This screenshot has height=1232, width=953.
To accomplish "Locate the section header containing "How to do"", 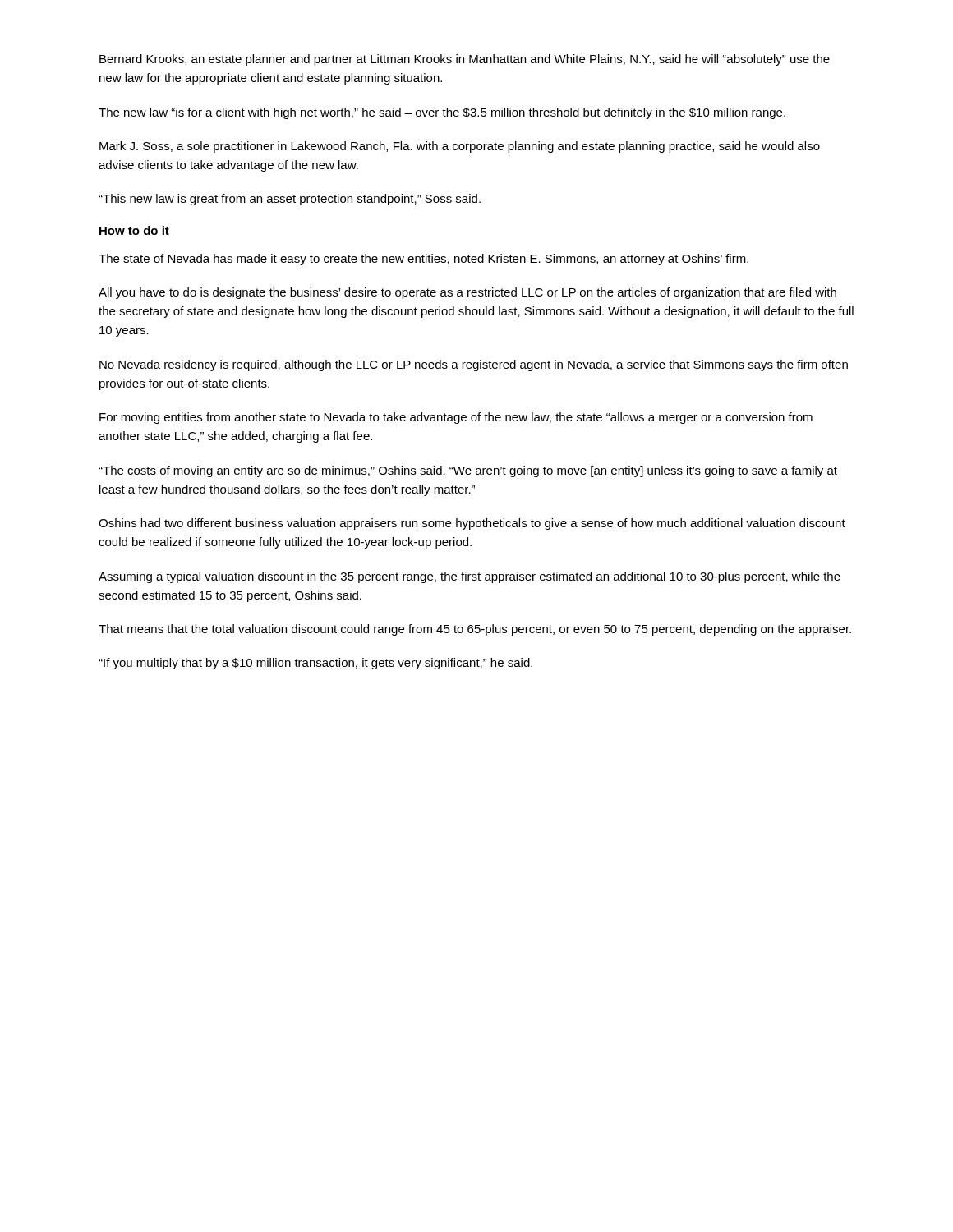I will click(134, 230).
